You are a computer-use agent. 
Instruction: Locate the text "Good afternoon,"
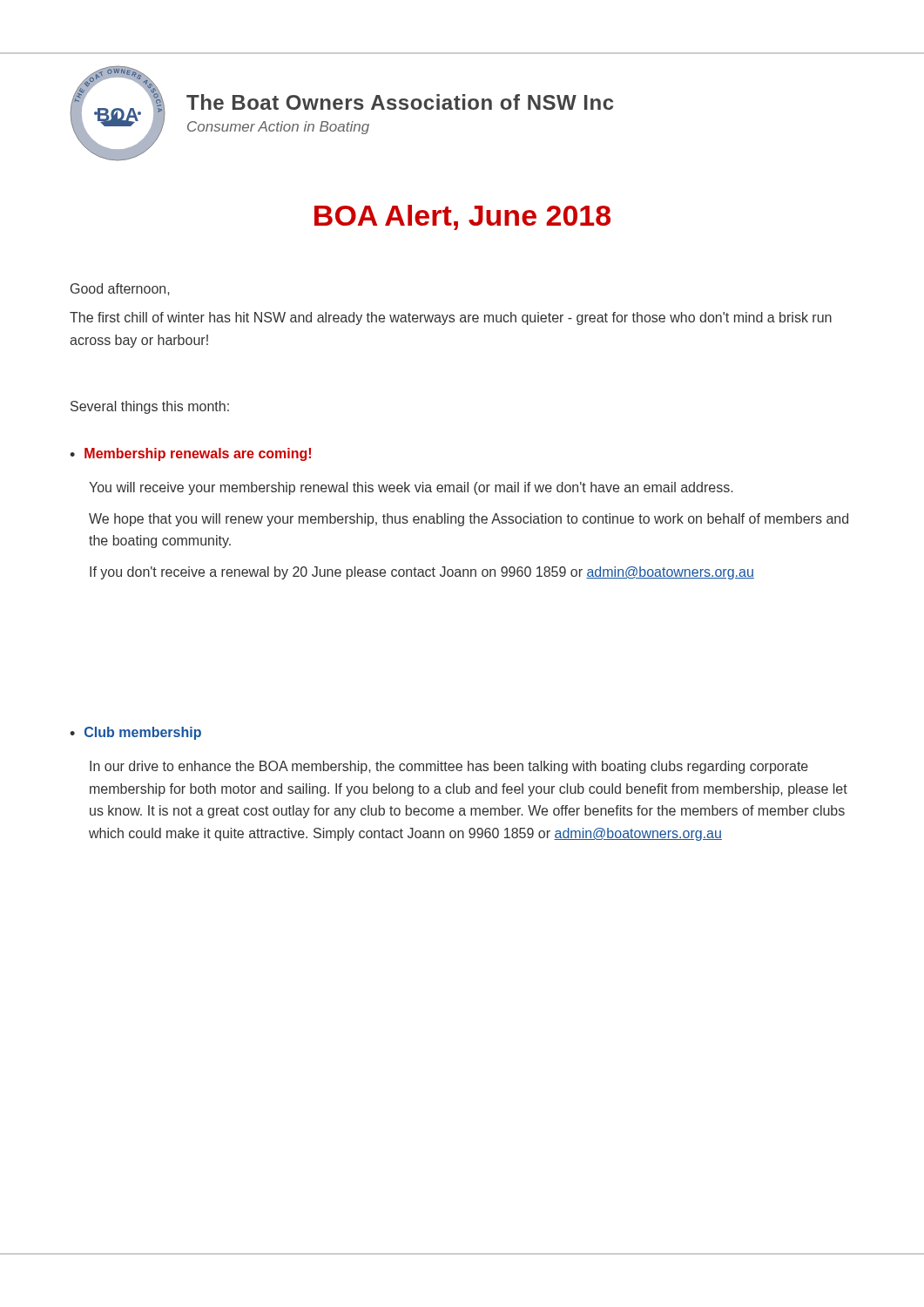[x=120, y=289]
